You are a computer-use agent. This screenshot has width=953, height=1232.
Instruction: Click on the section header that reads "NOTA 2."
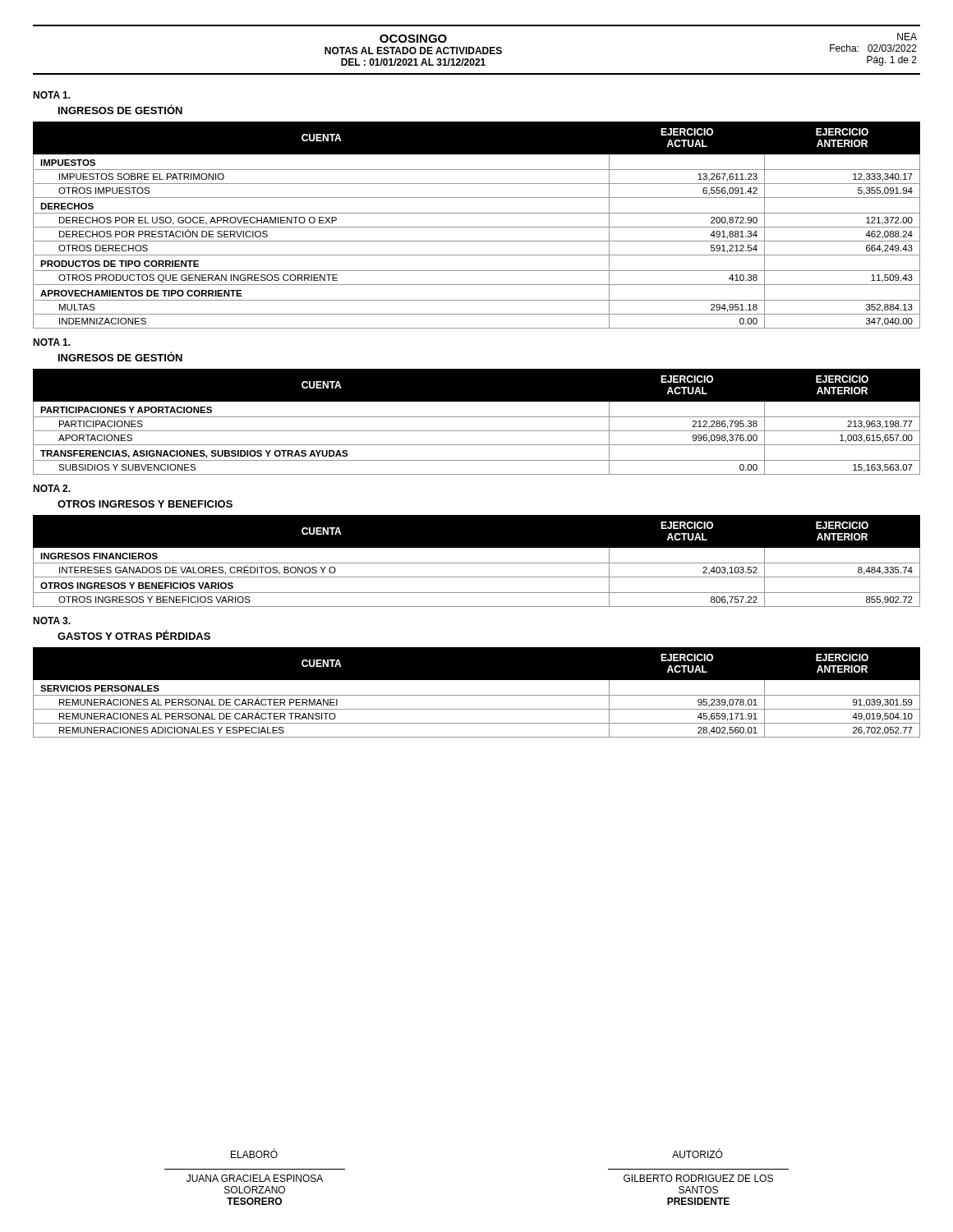tap(52, 489)
